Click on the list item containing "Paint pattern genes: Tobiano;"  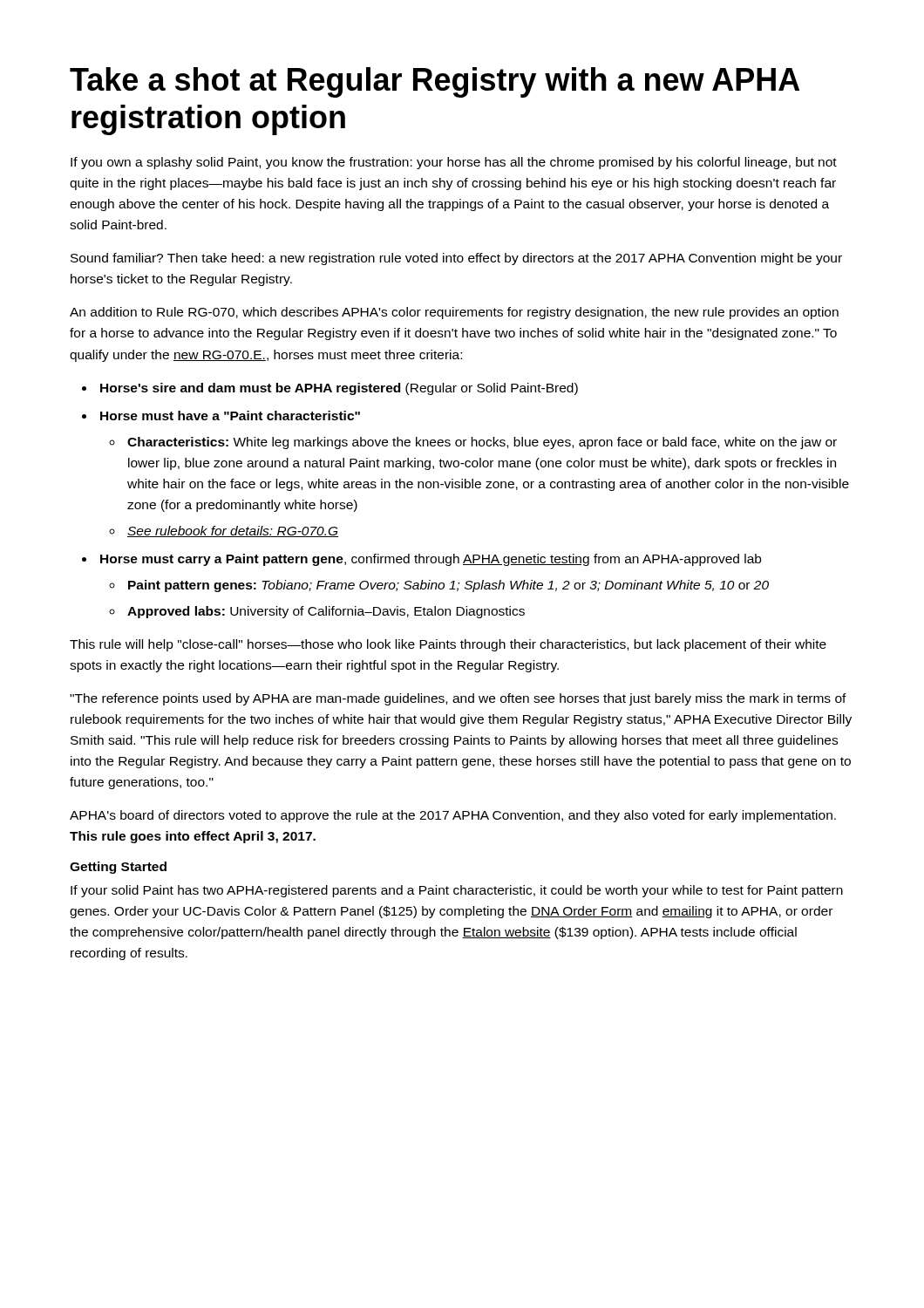(x=448, y=584)
